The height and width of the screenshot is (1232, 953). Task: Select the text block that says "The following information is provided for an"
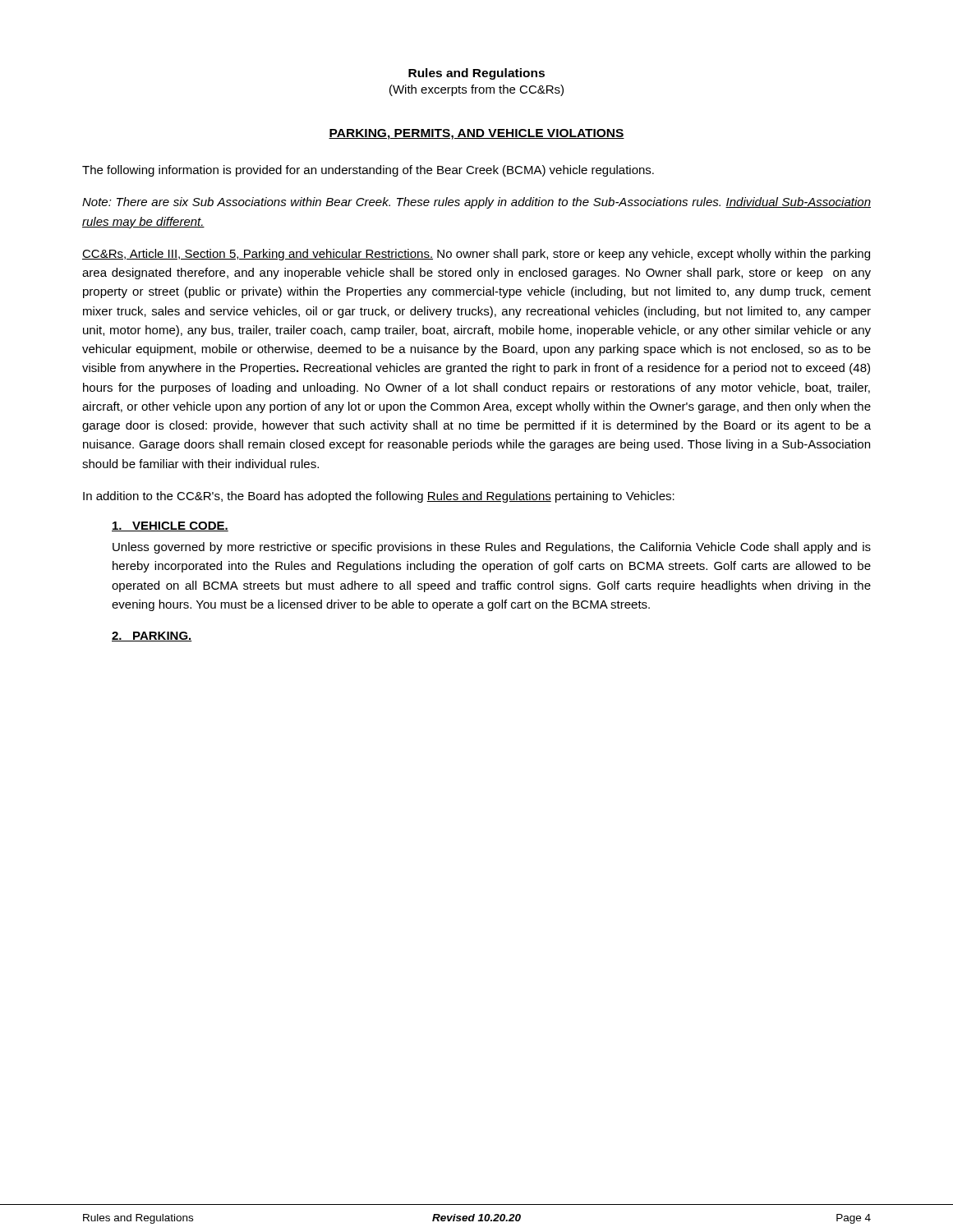point(368,170)
